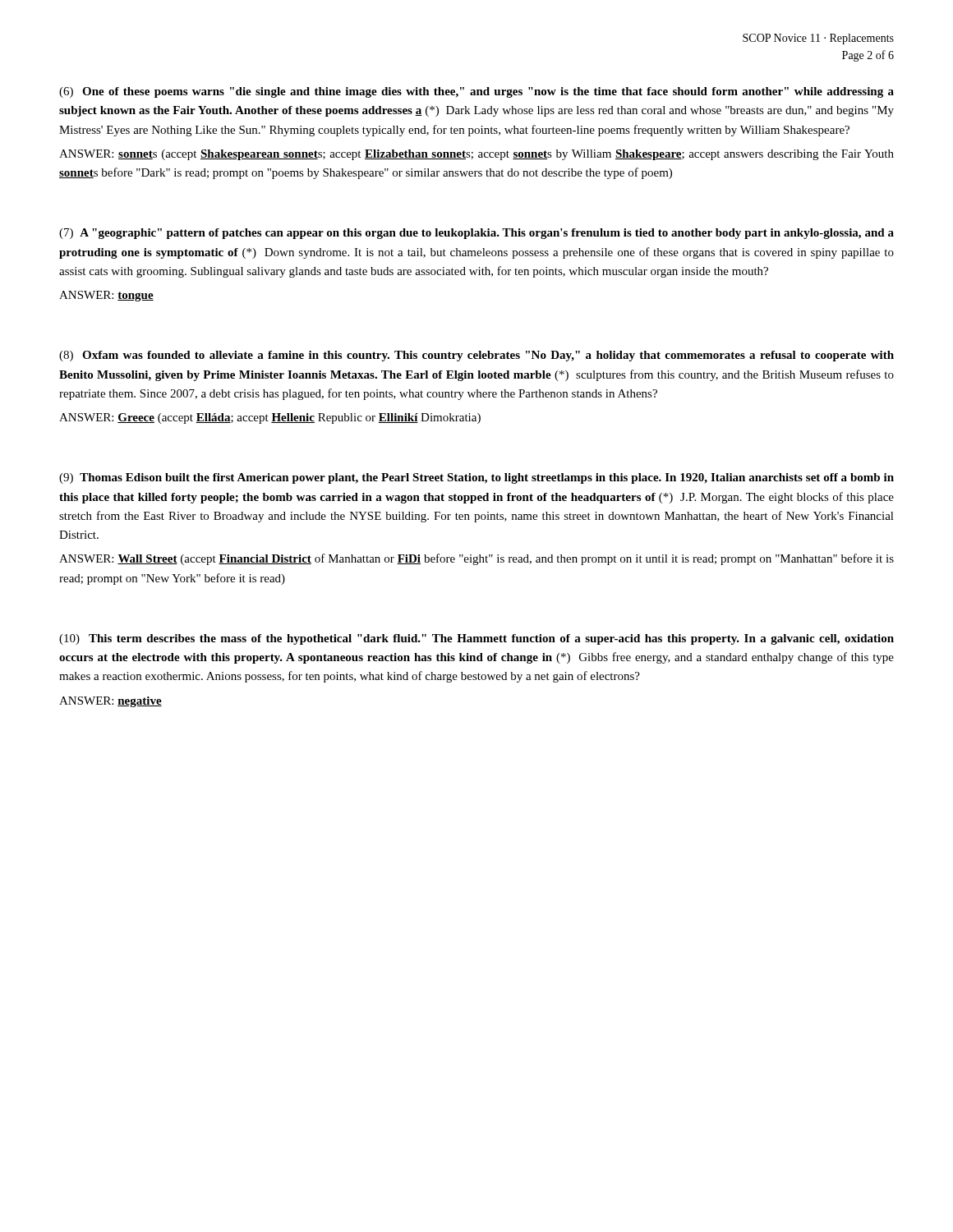
Task: Navigate to the passage starting "(6) One of these poems warns"
Action: [476, 110]
